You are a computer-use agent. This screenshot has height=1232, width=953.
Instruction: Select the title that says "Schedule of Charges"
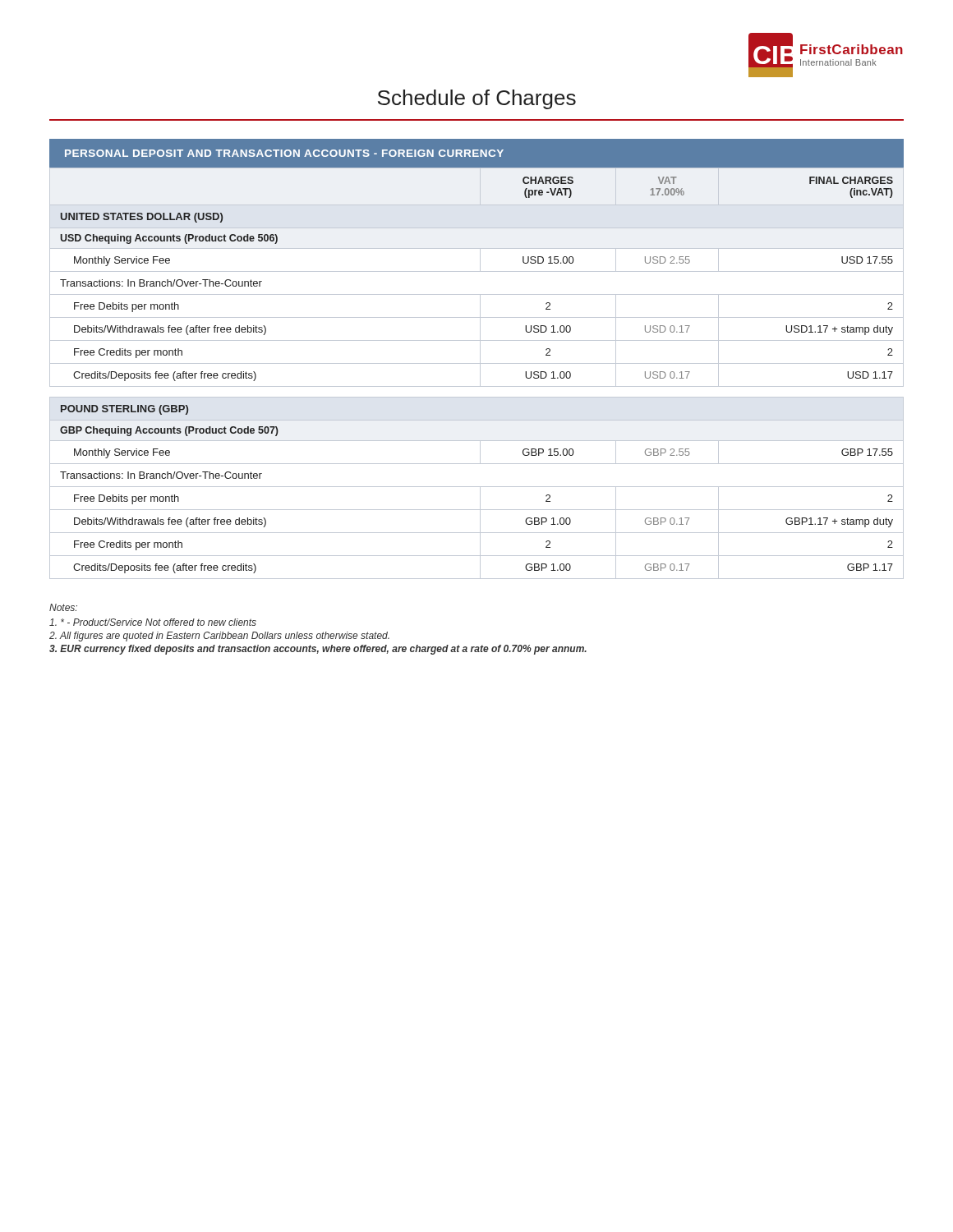click(476, 98)
